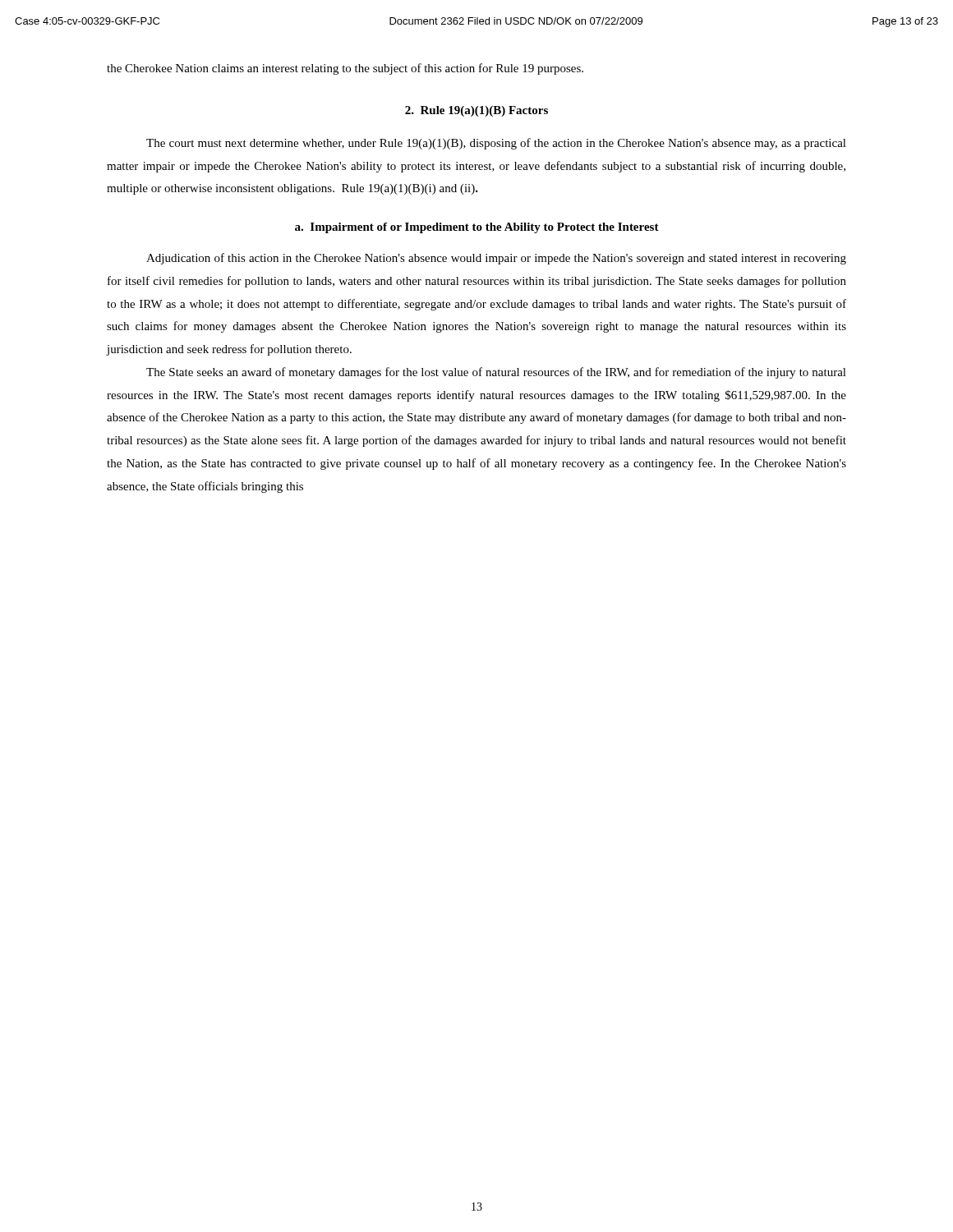Point to the block beginning "The court must next"
The height and width of the screenshot is (1232, 953).
[476, 166]
